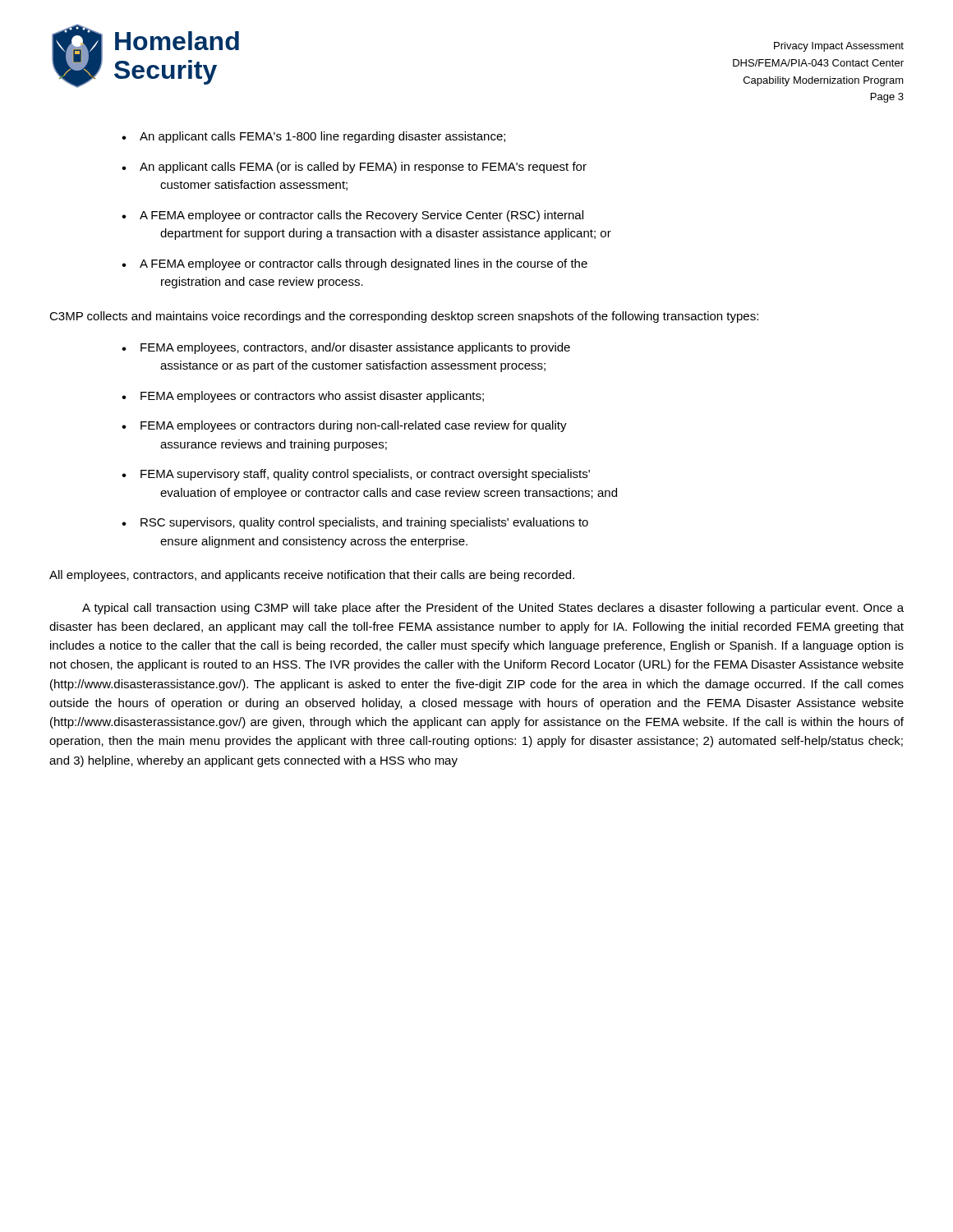Find the block on this page that starts "RSC supervisors, quality control specialists, and"
Viewport: 953px width, 1232px height.
tap(364, 531)
